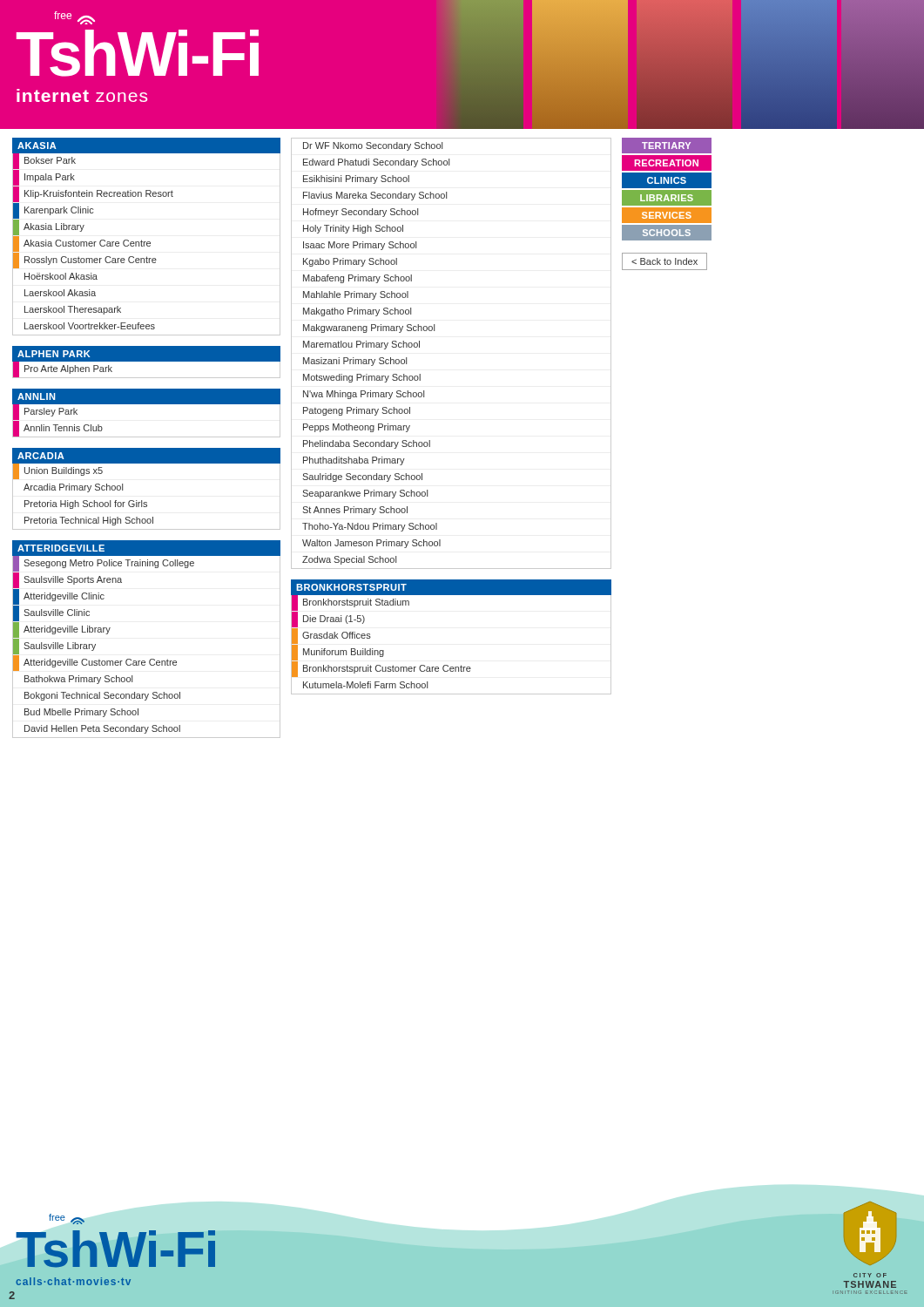Image resolution: width=924 pixels, height=1307 pixels.
Task: Where is the passage that starts "Rosslyn Customer Care"?
Action: tap(146, 260)
